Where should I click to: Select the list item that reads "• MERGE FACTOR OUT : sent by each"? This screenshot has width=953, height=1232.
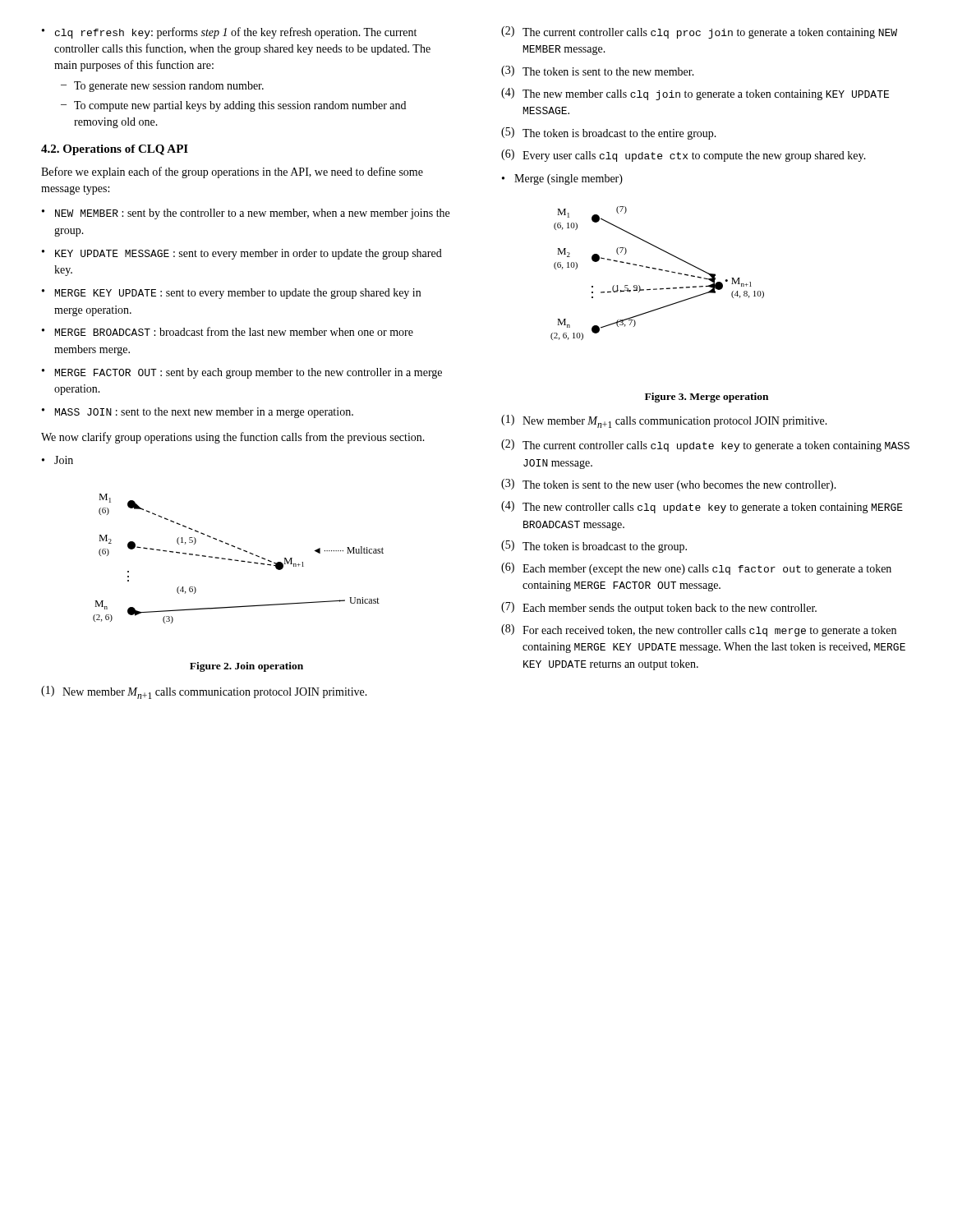pos(246,381)
